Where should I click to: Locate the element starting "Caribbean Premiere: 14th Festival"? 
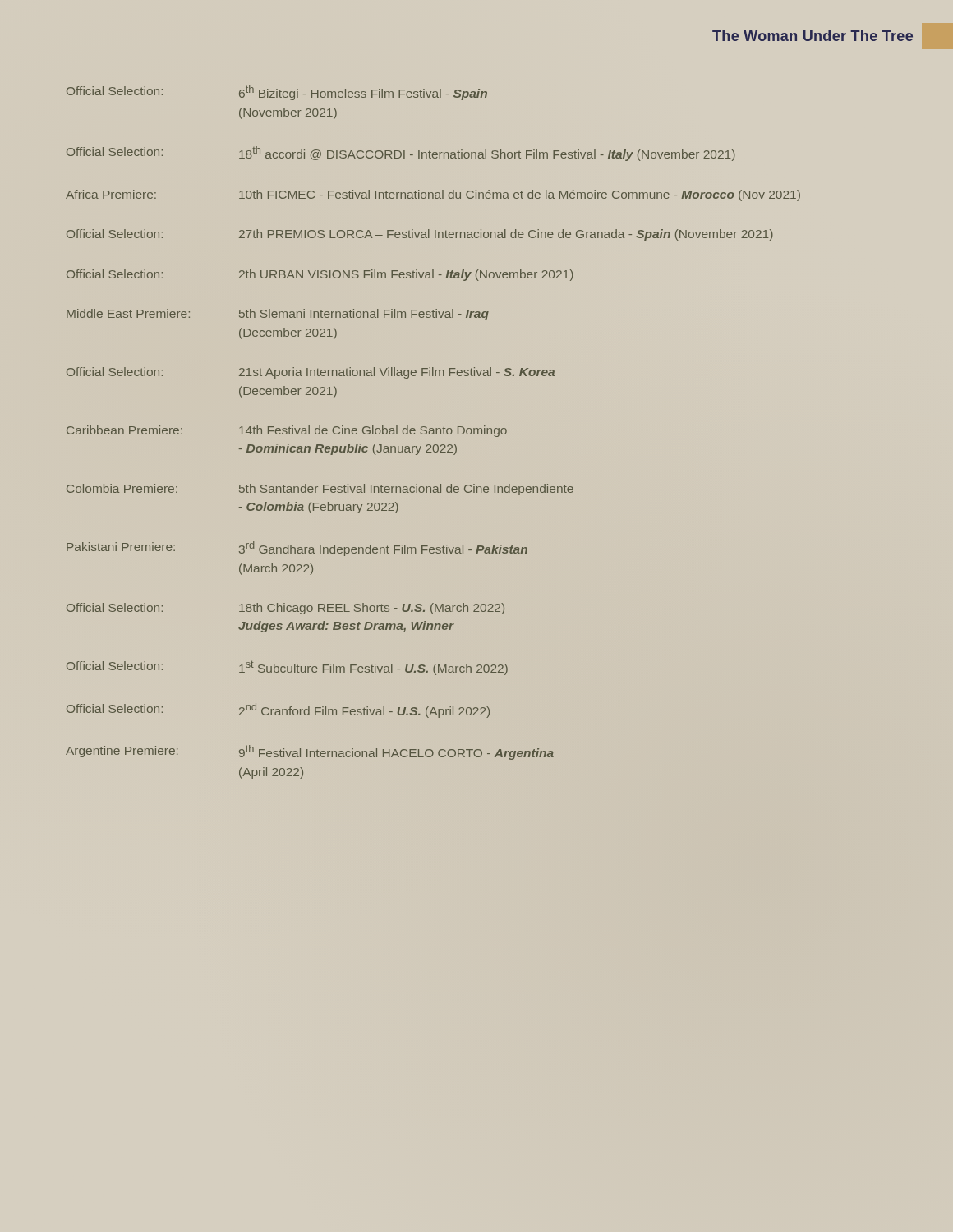coord(485,440)
